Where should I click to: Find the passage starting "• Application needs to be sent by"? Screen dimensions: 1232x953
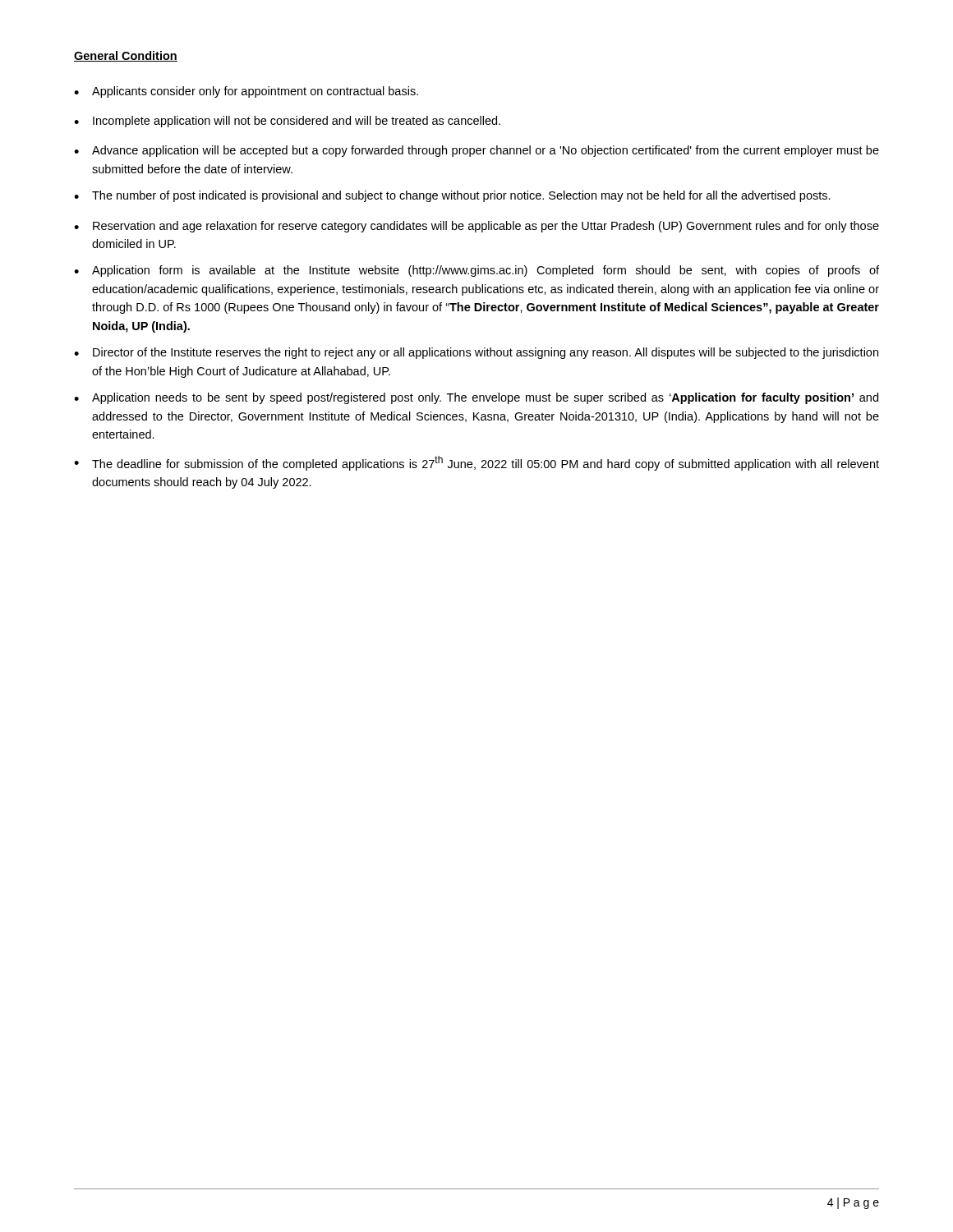pos(476,416)
